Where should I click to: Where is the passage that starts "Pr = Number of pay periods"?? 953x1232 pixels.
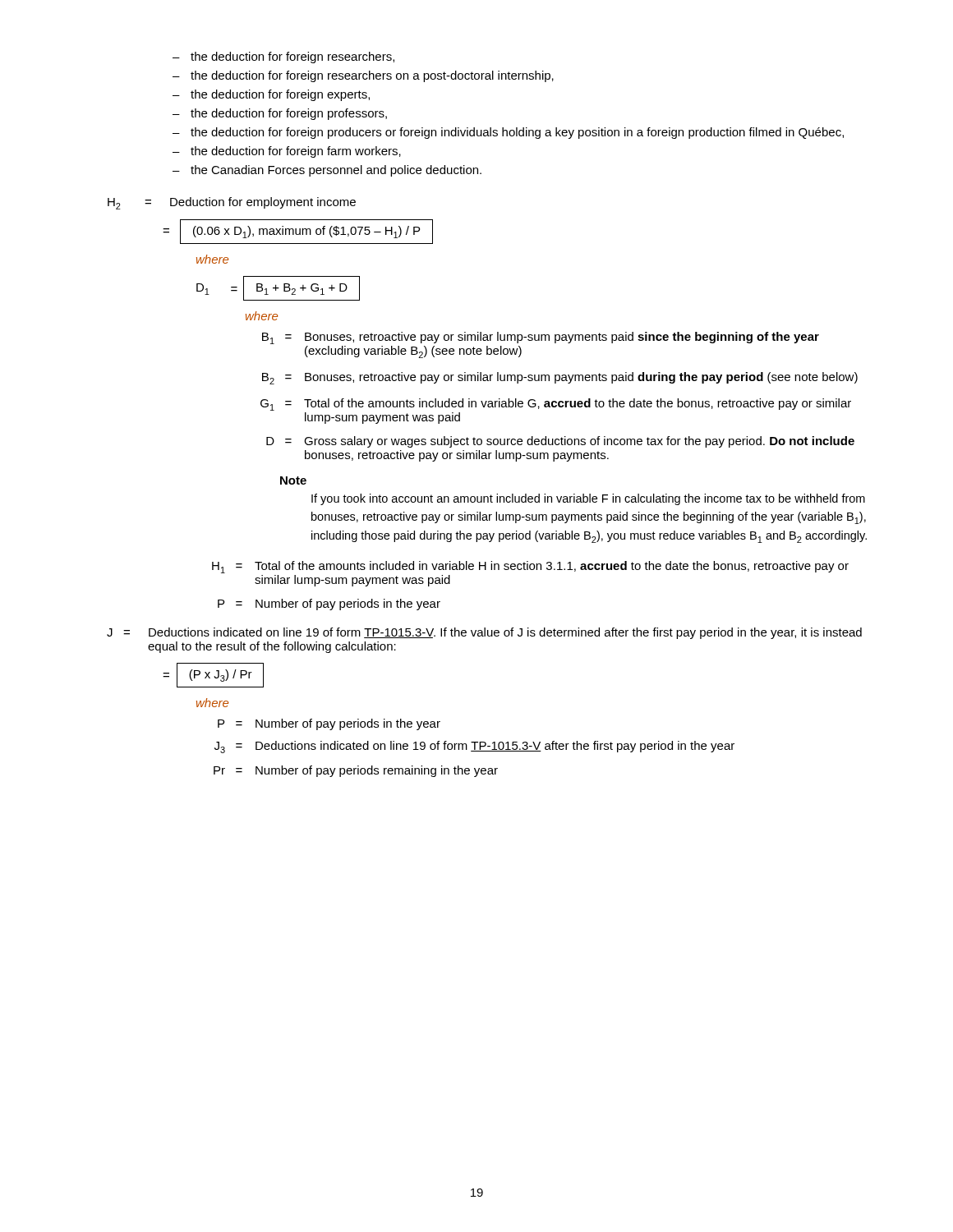click(356, 771)
